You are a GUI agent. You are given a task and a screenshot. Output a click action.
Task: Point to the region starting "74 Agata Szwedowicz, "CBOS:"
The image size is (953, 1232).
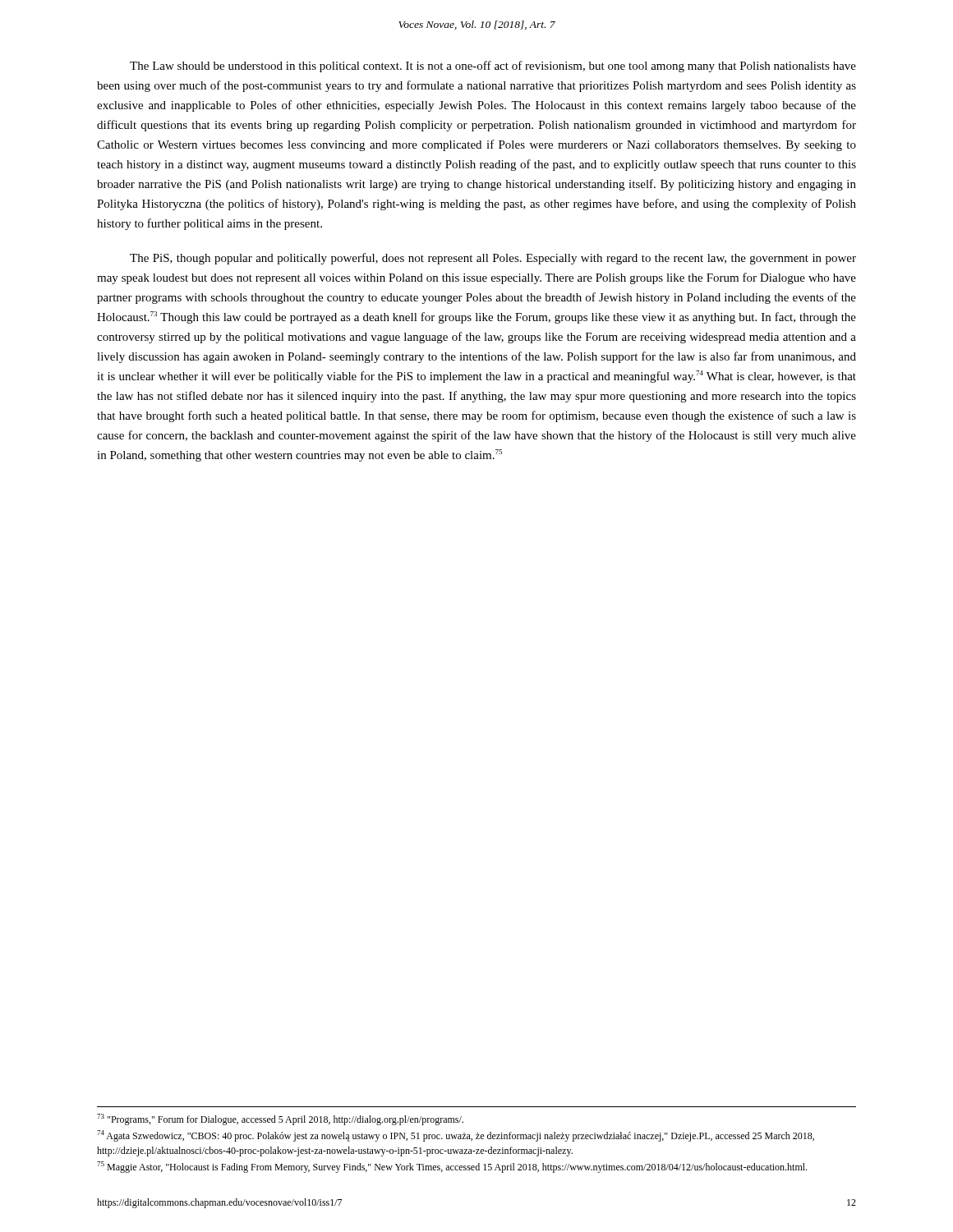tap(456, 1142)
